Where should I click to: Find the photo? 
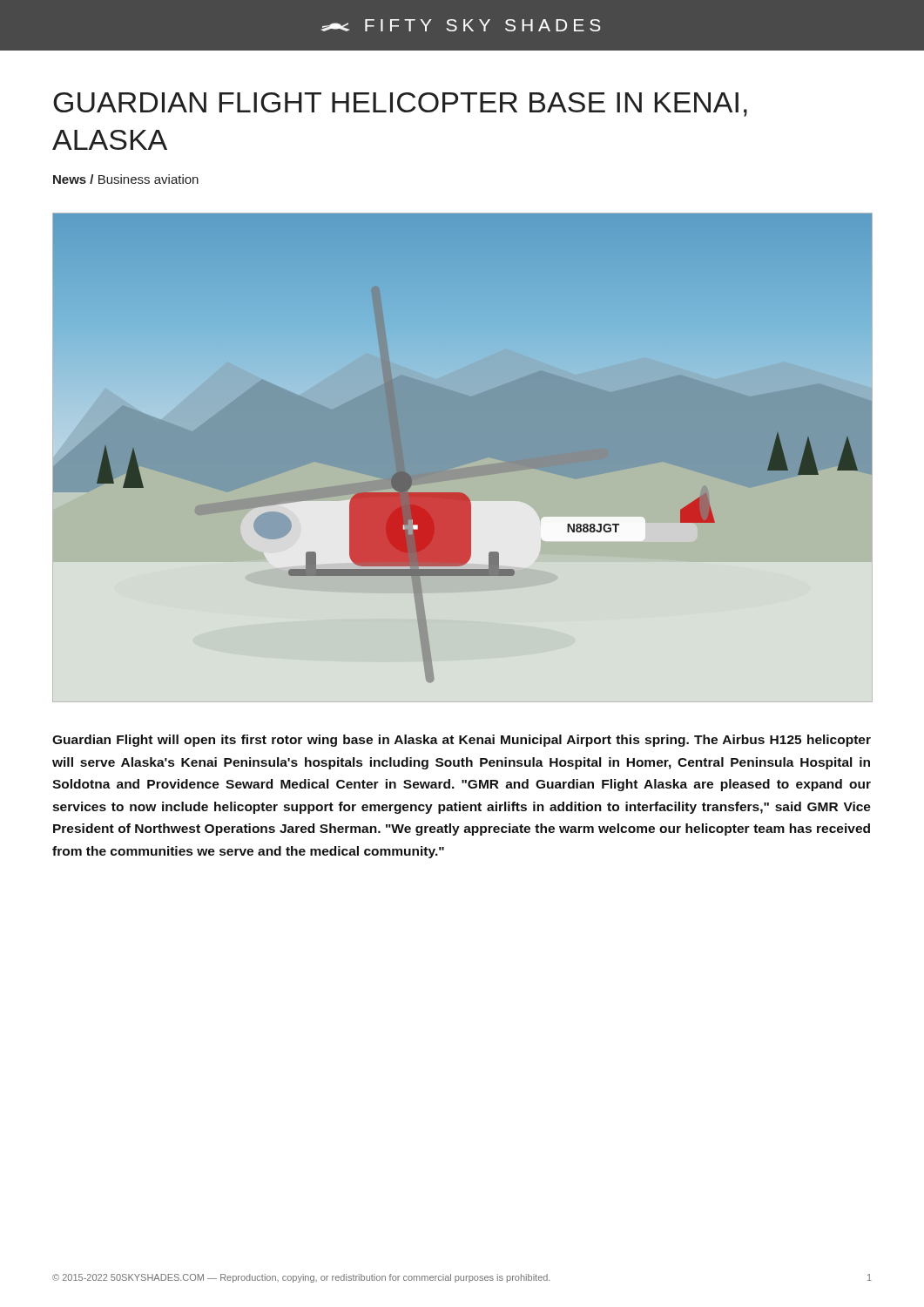462,457
